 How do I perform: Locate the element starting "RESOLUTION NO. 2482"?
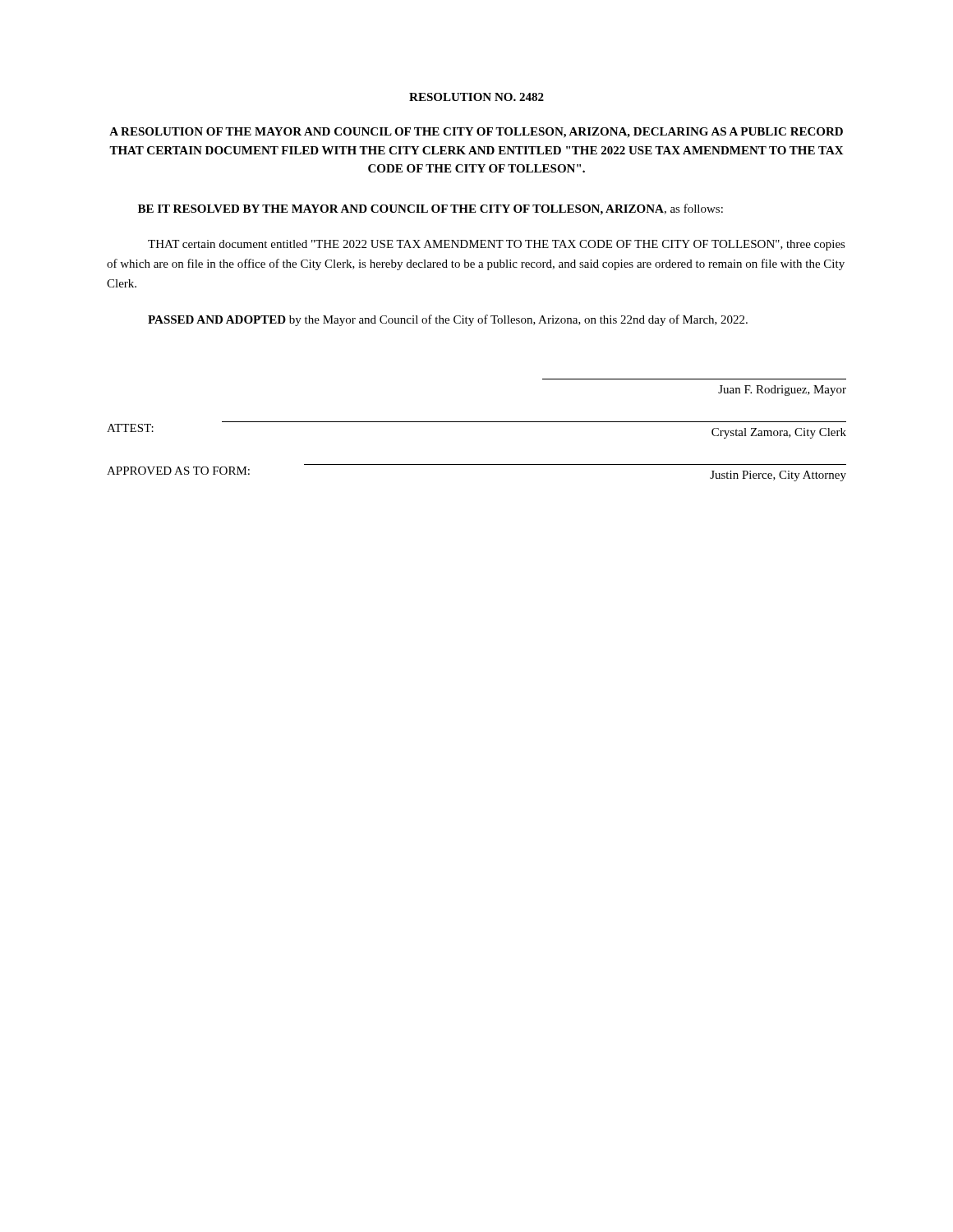tap(476, 97)
